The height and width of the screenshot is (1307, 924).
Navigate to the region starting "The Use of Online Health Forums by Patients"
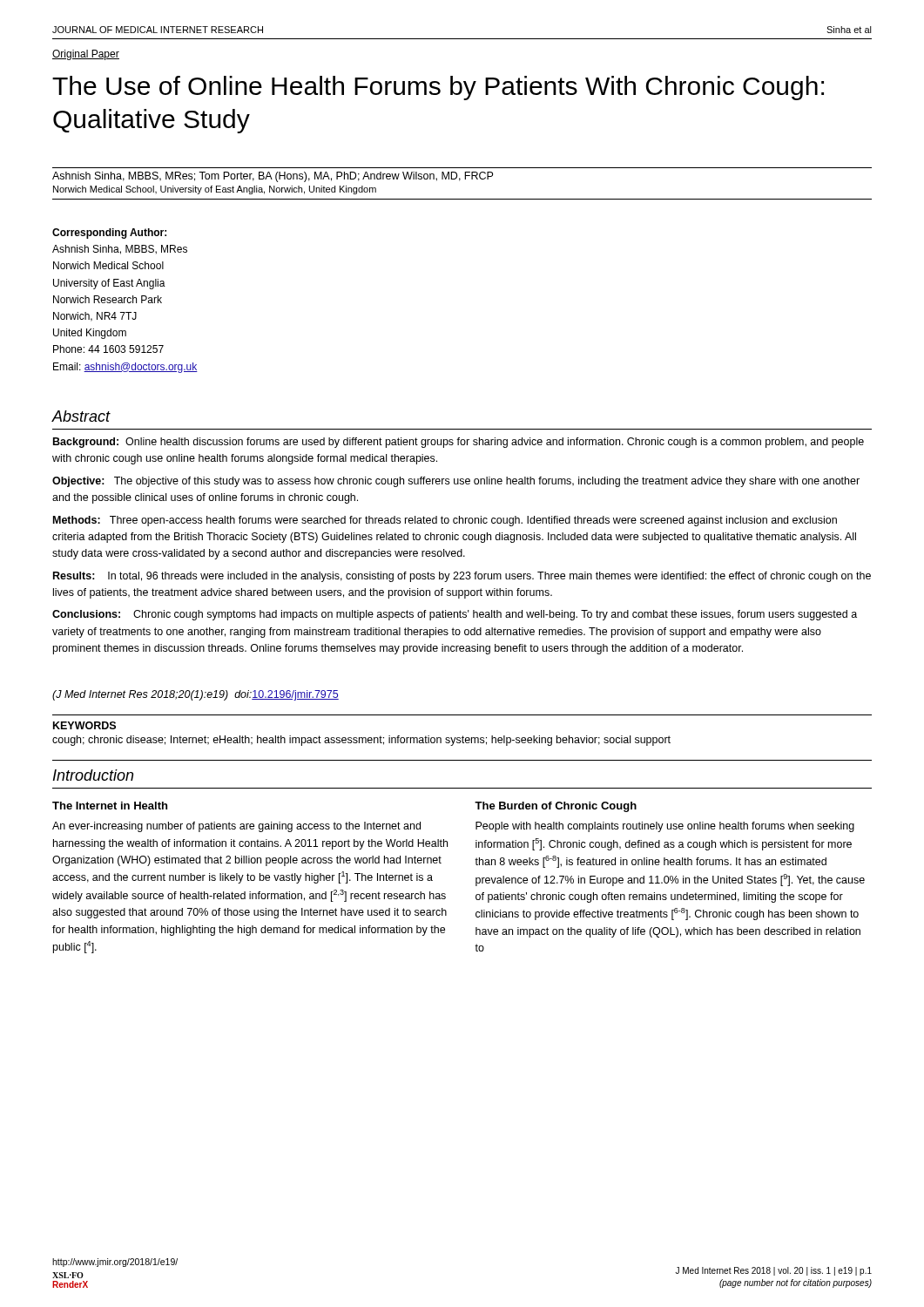pos(439,102)
